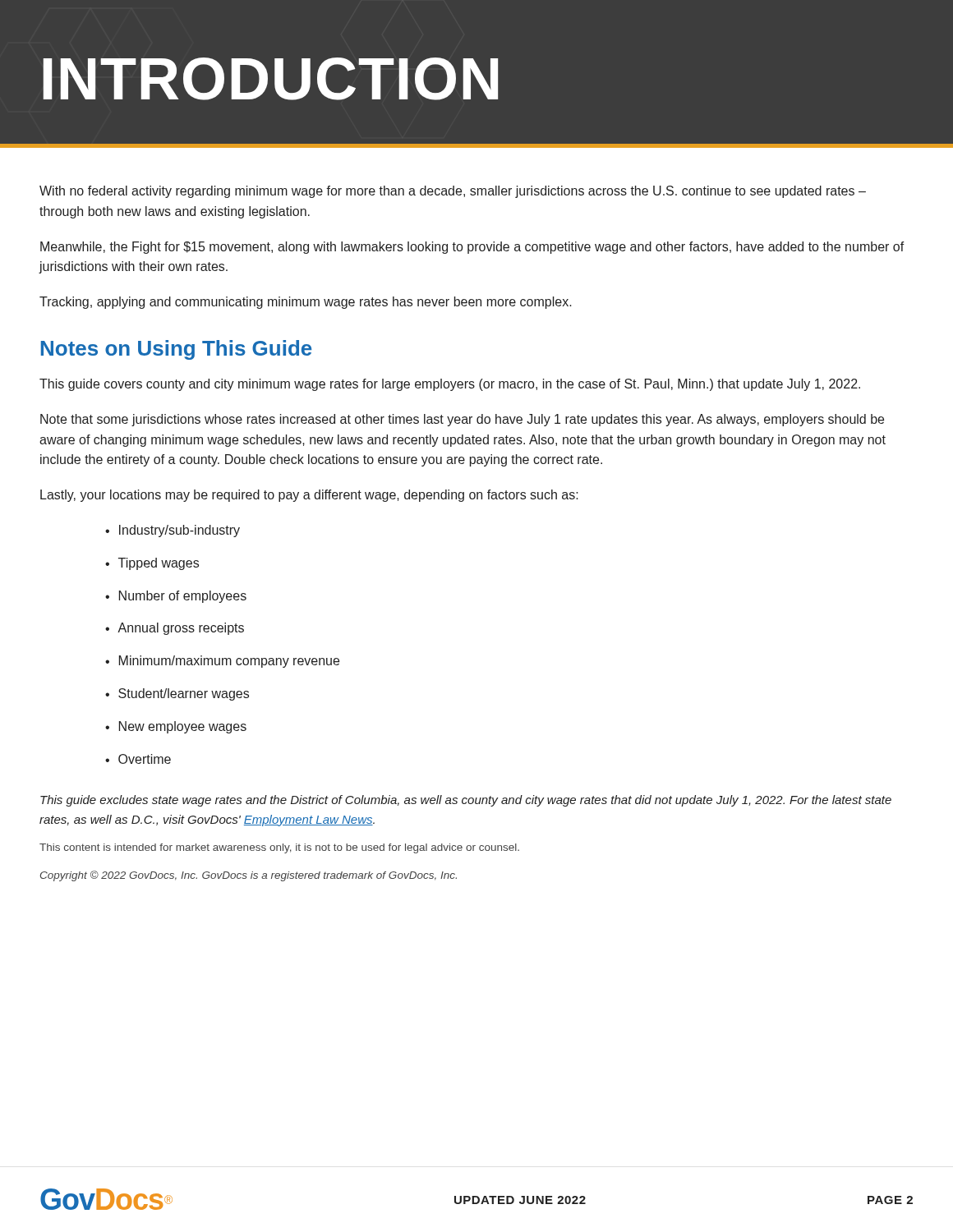This screenshot has height=1232, width=953.
Task: Locate the text block that says "Meanwhile, the Fight for $15"
Action: point(476,257)
